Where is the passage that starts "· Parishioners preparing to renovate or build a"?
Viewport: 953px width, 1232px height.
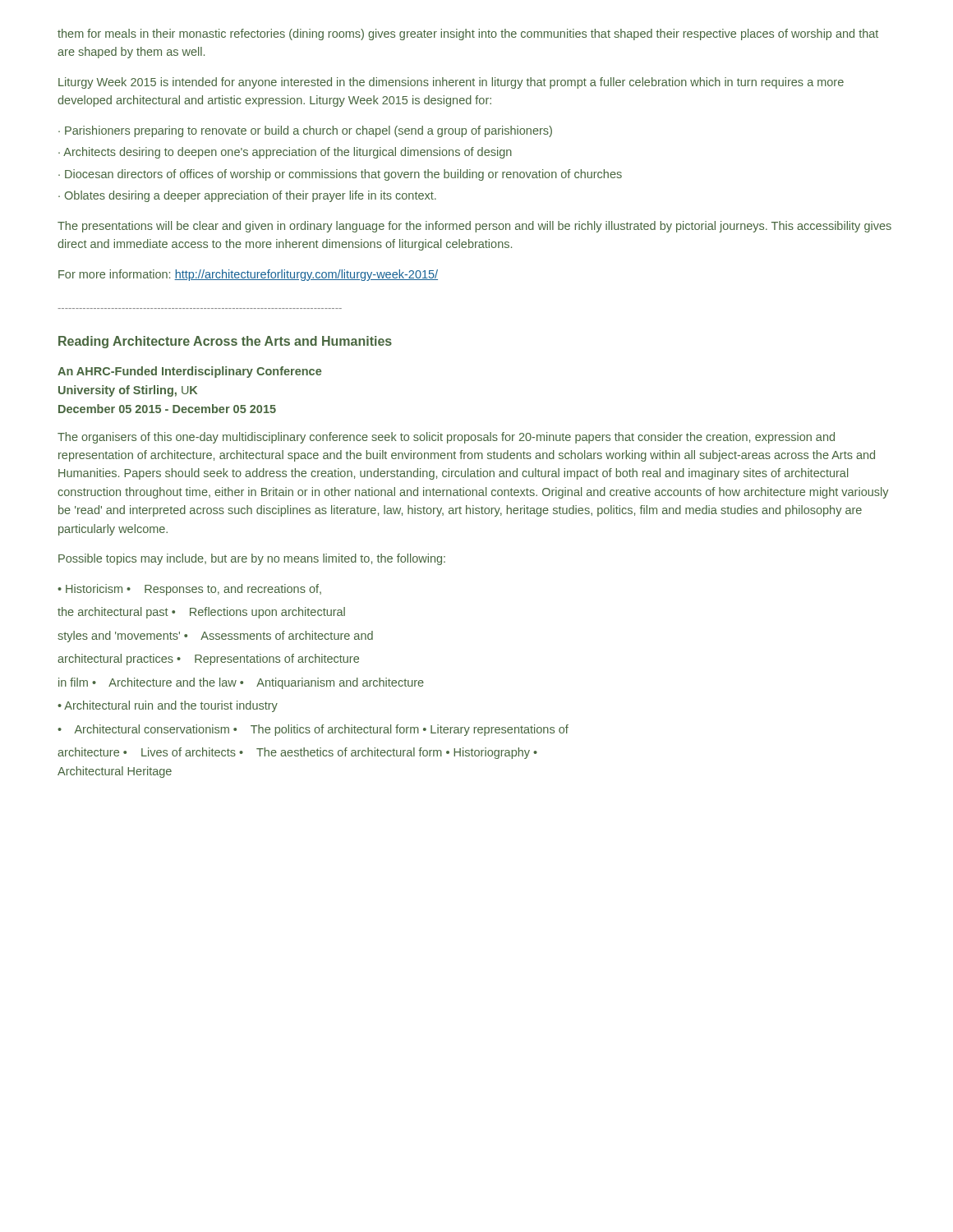tap(476, 131)
